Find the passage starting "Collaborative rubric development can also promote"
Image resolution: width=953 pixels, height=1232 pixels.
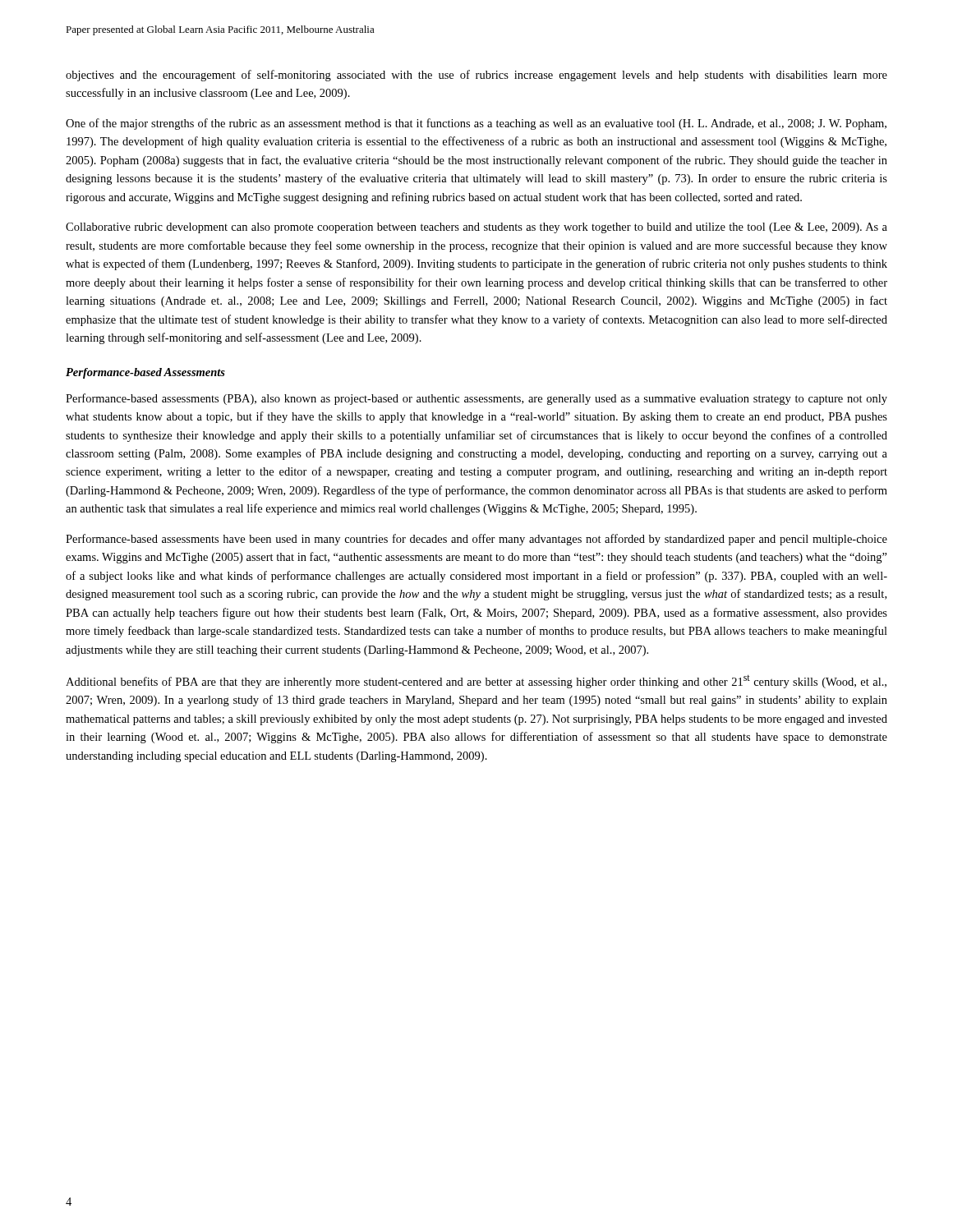(476, 282)
